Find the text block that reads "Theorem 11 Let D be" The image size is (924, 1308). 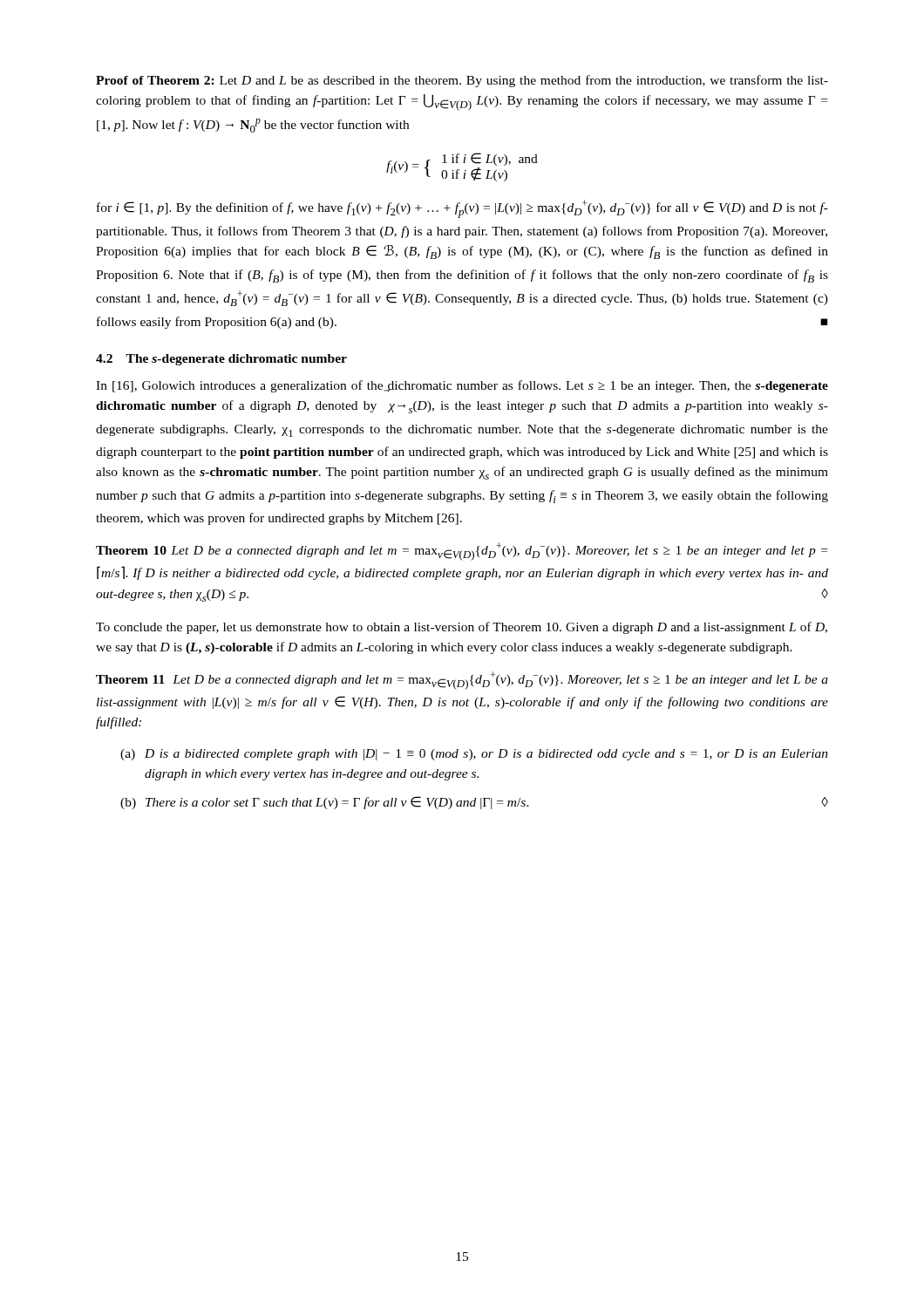(462, 700)
